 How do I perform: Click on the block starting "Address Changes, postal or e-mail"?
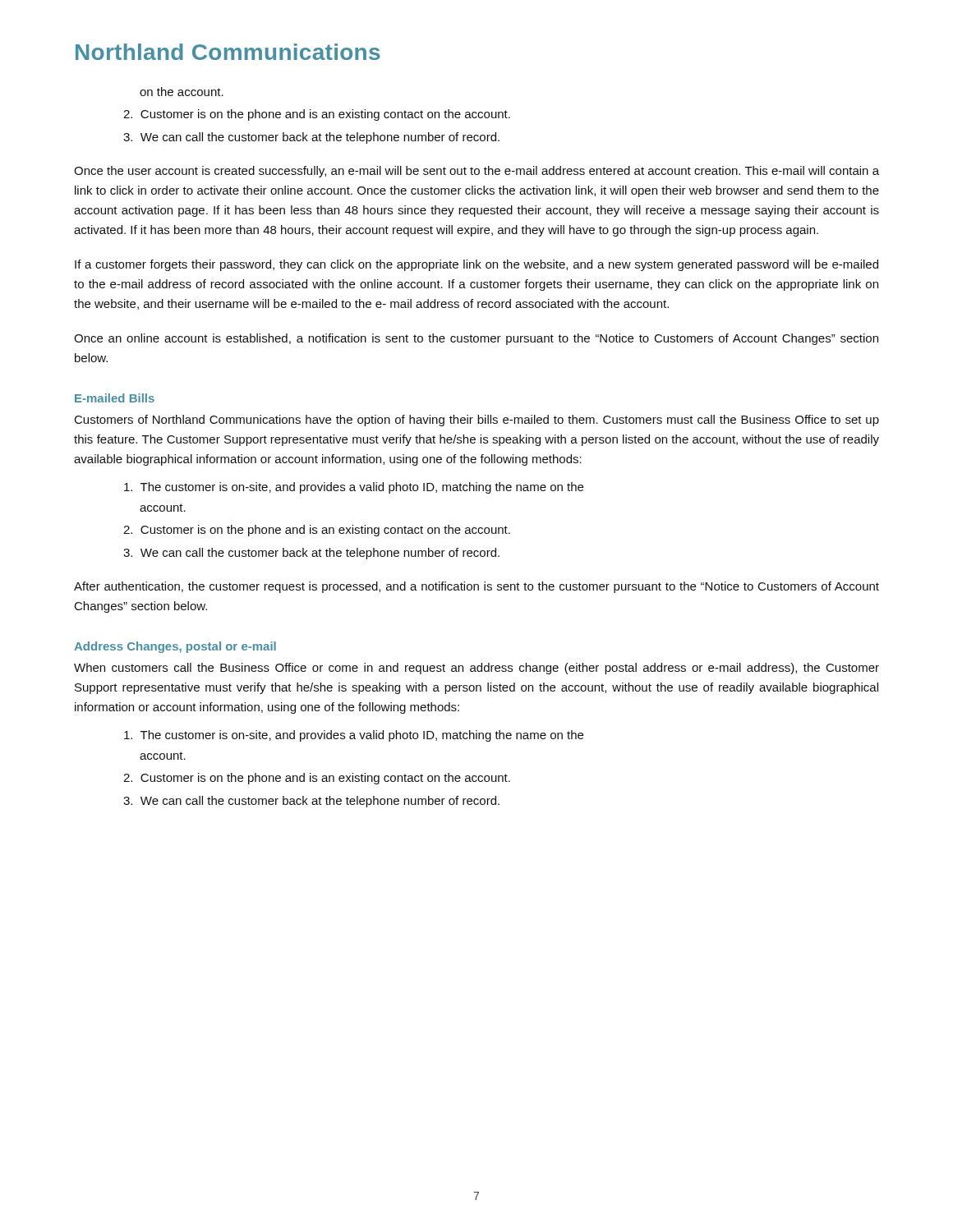(175, 646)
